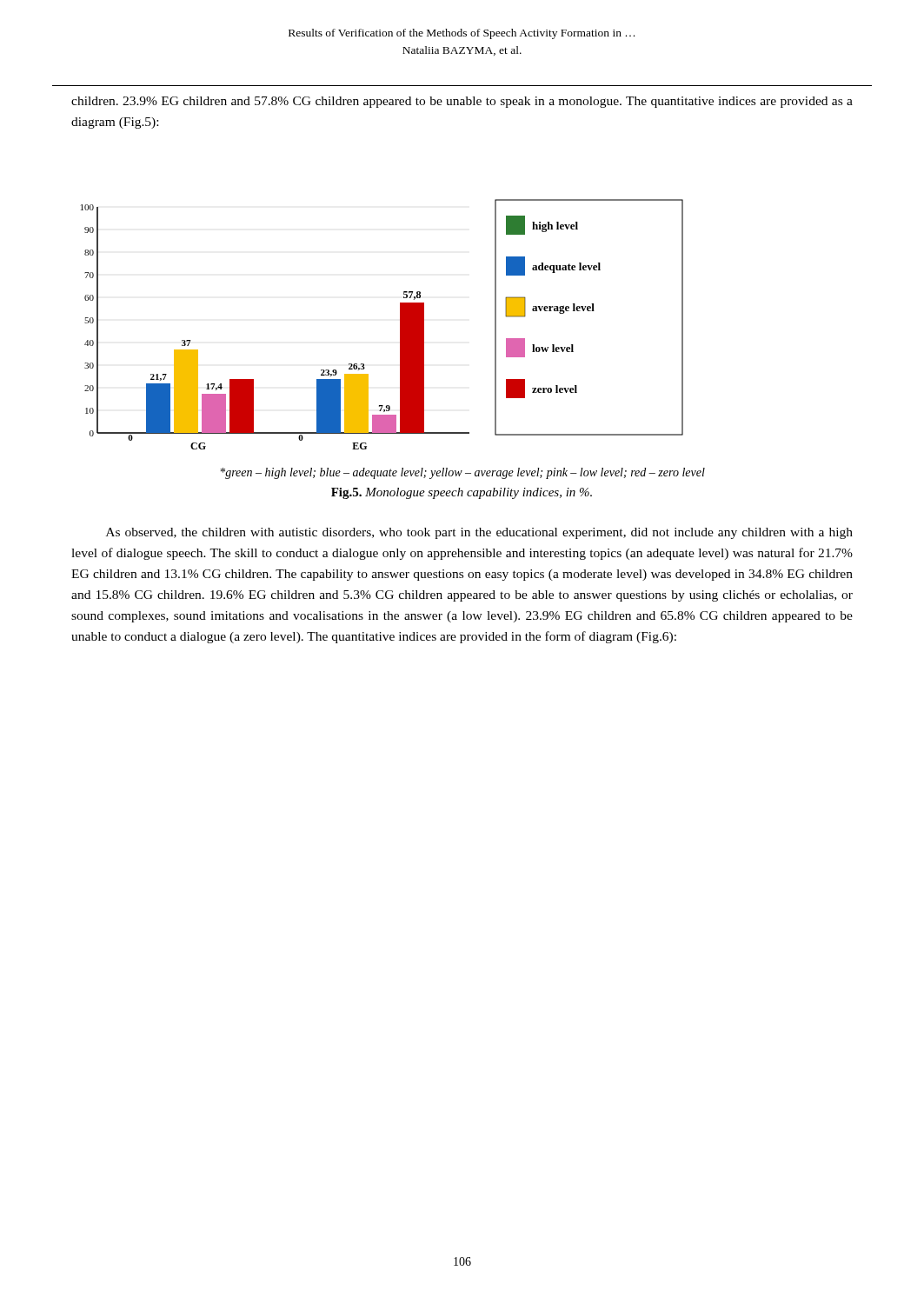Viewport: 924px width, 1304px height.
Task: Select the caption containing "Fig.5. Monologue speech"
Action: pyautogui.click(x=462, y=492)
